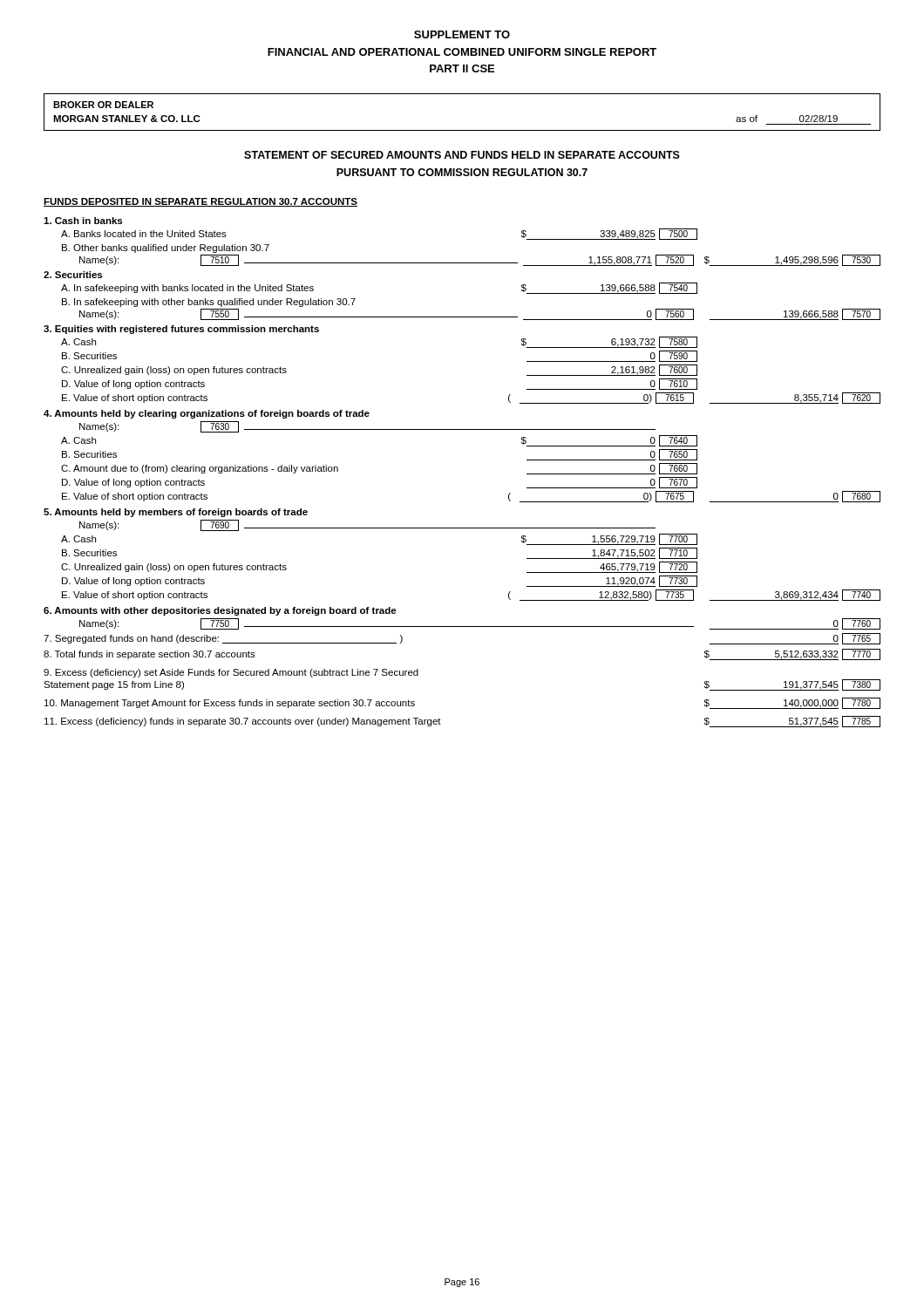This screenshot has height=1308, width=924.
Task: Select the region starting "Cash in banks"
Action: coord(83,220)
